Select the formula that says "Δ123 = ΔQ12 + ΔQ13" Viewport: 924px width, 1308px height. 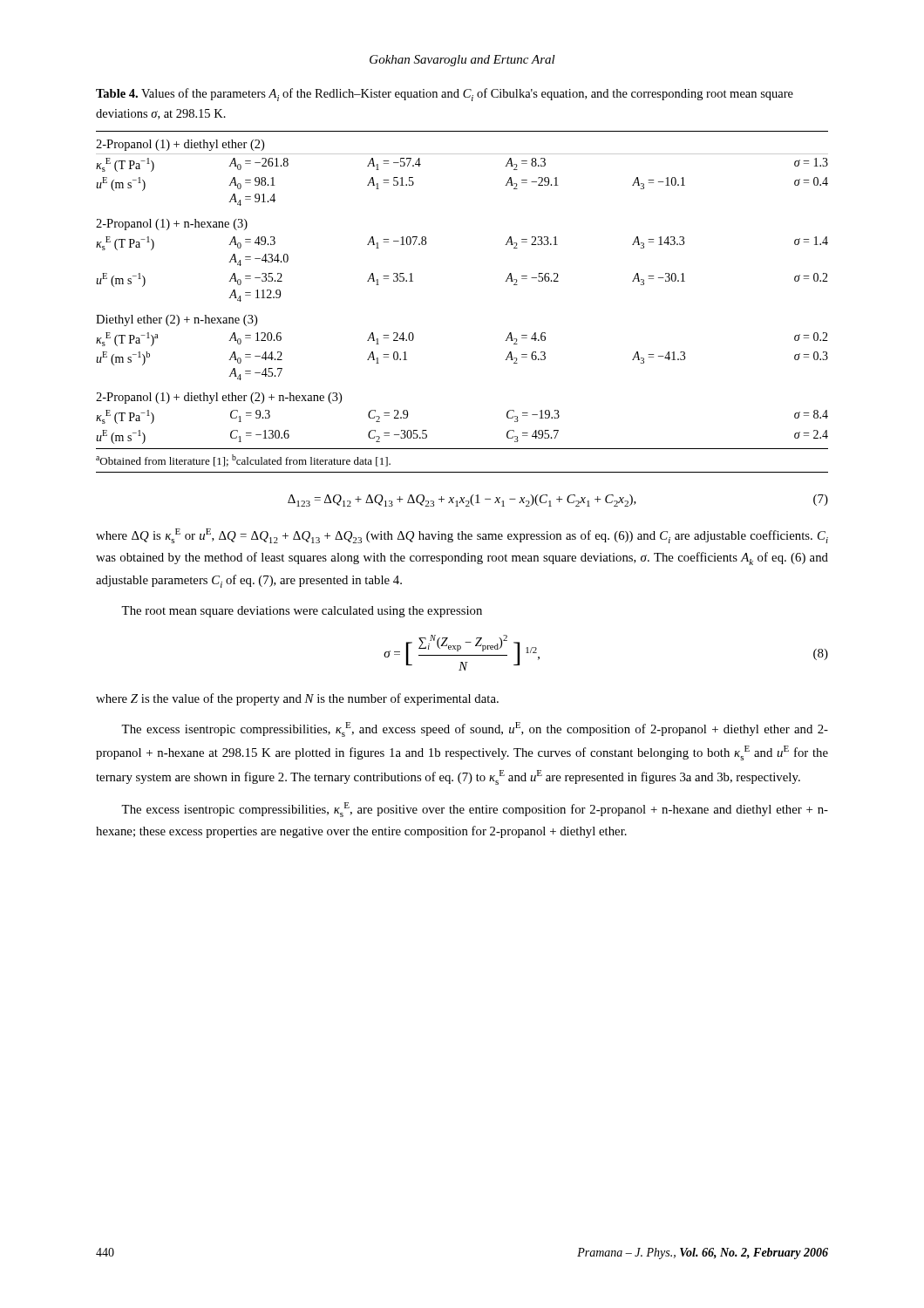(x=558, y=500)
